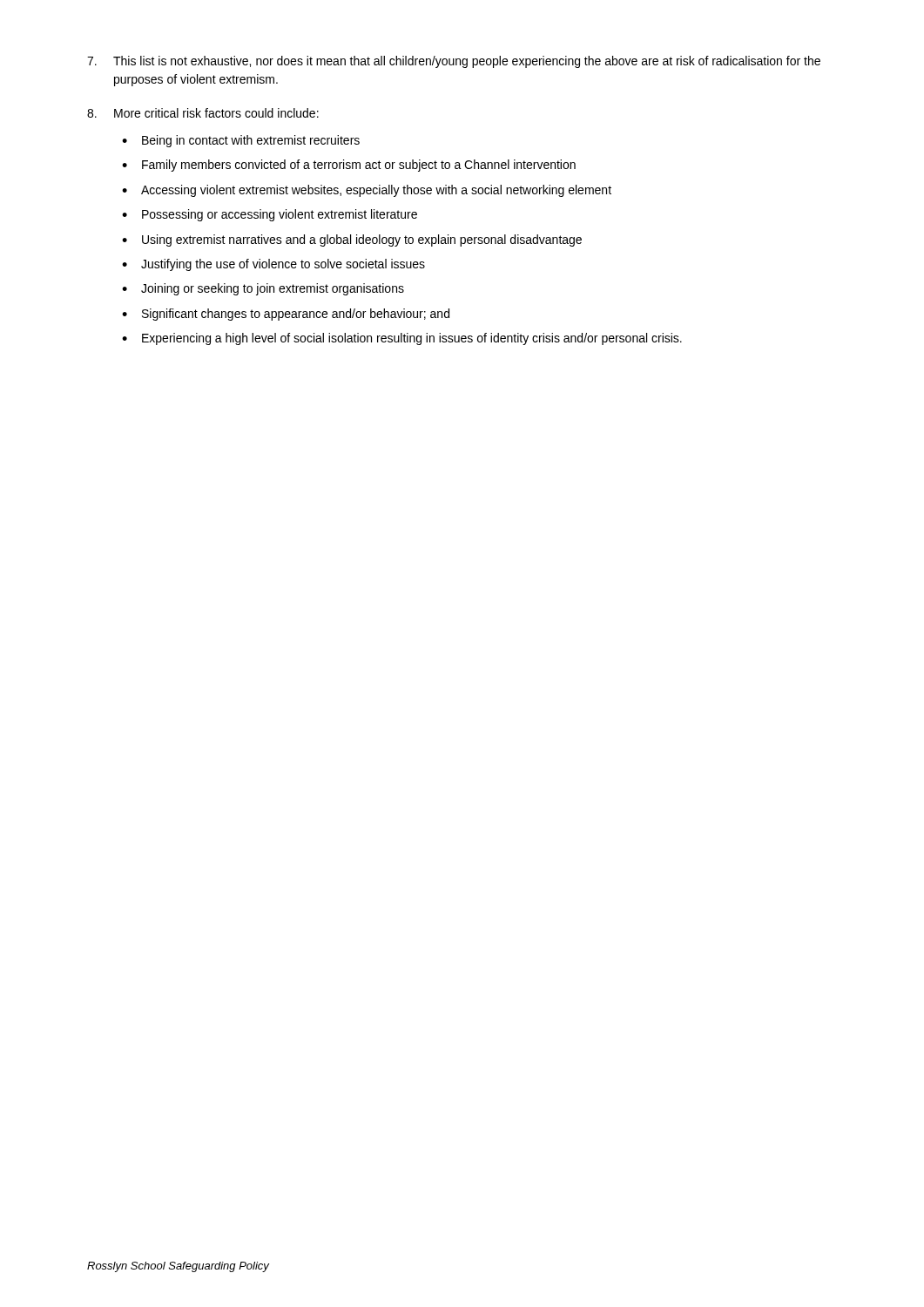Select the block starting "• Using extremist narratives"
Viewport: 924px width, 1307px height.
(x=484, y=241)
